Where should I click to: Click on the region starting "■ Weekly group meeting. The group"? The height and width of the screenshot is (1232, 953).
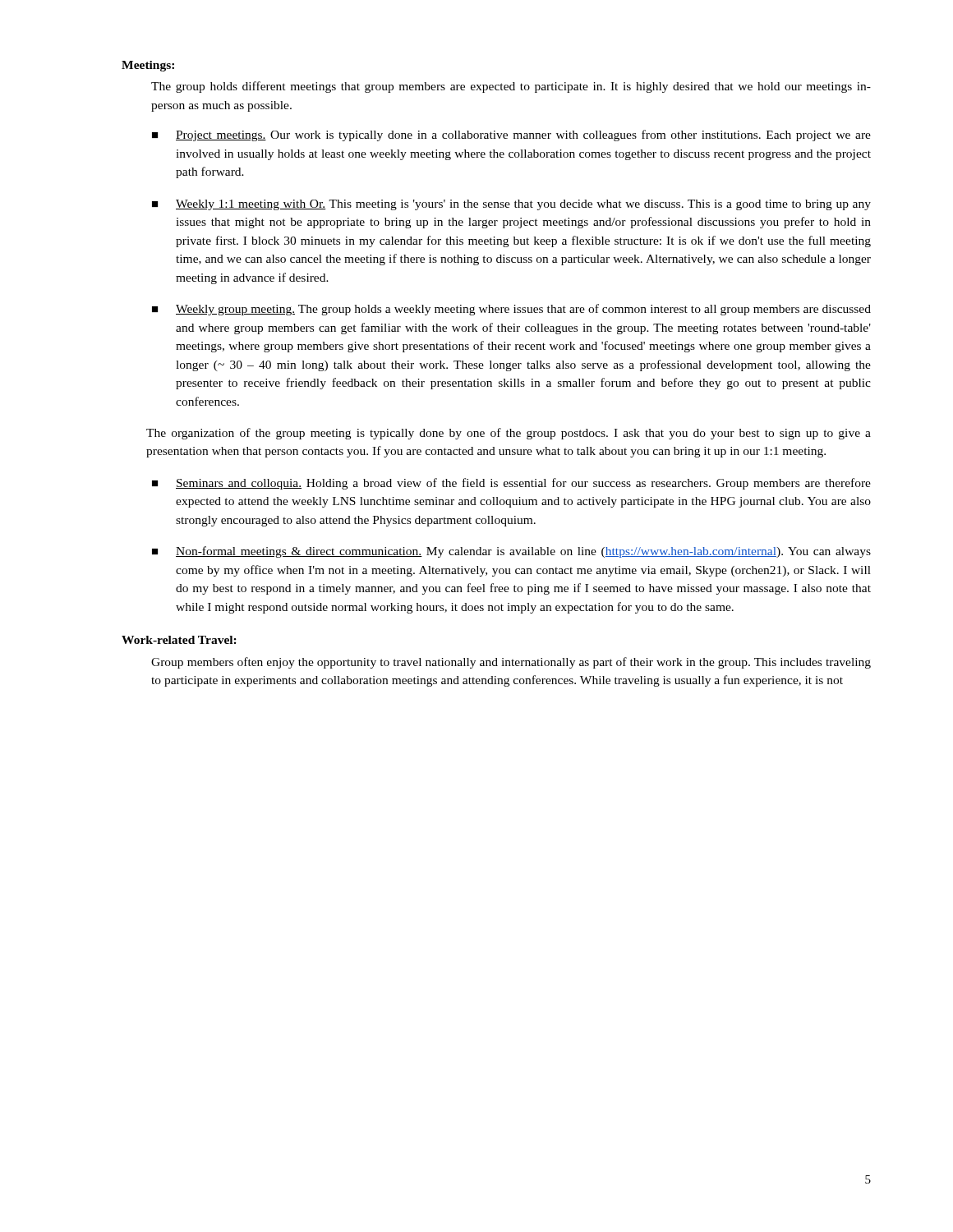[x=511, y=355]
